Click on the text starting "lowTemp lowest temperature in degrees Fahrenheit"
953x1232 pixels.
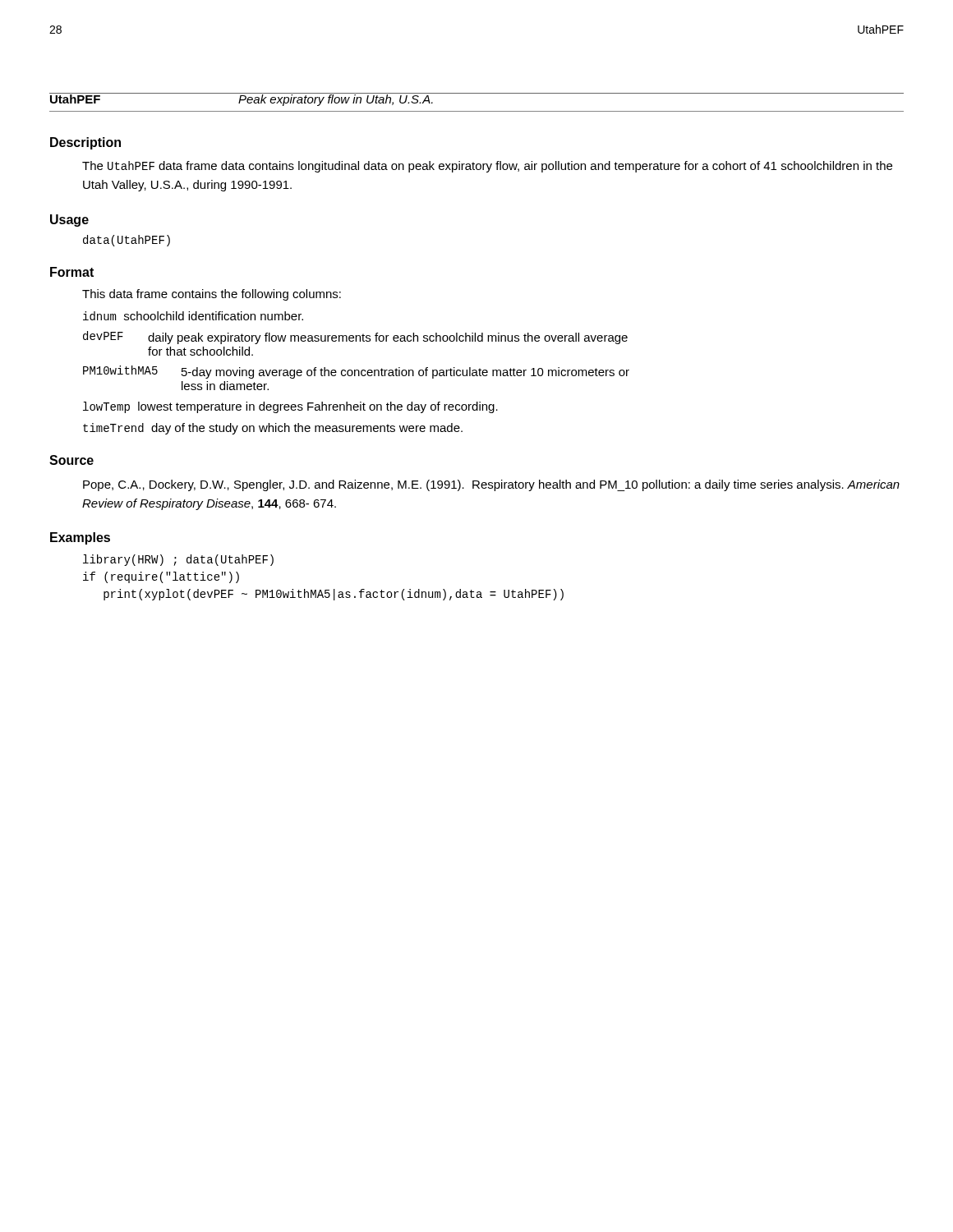click(290, 406)
